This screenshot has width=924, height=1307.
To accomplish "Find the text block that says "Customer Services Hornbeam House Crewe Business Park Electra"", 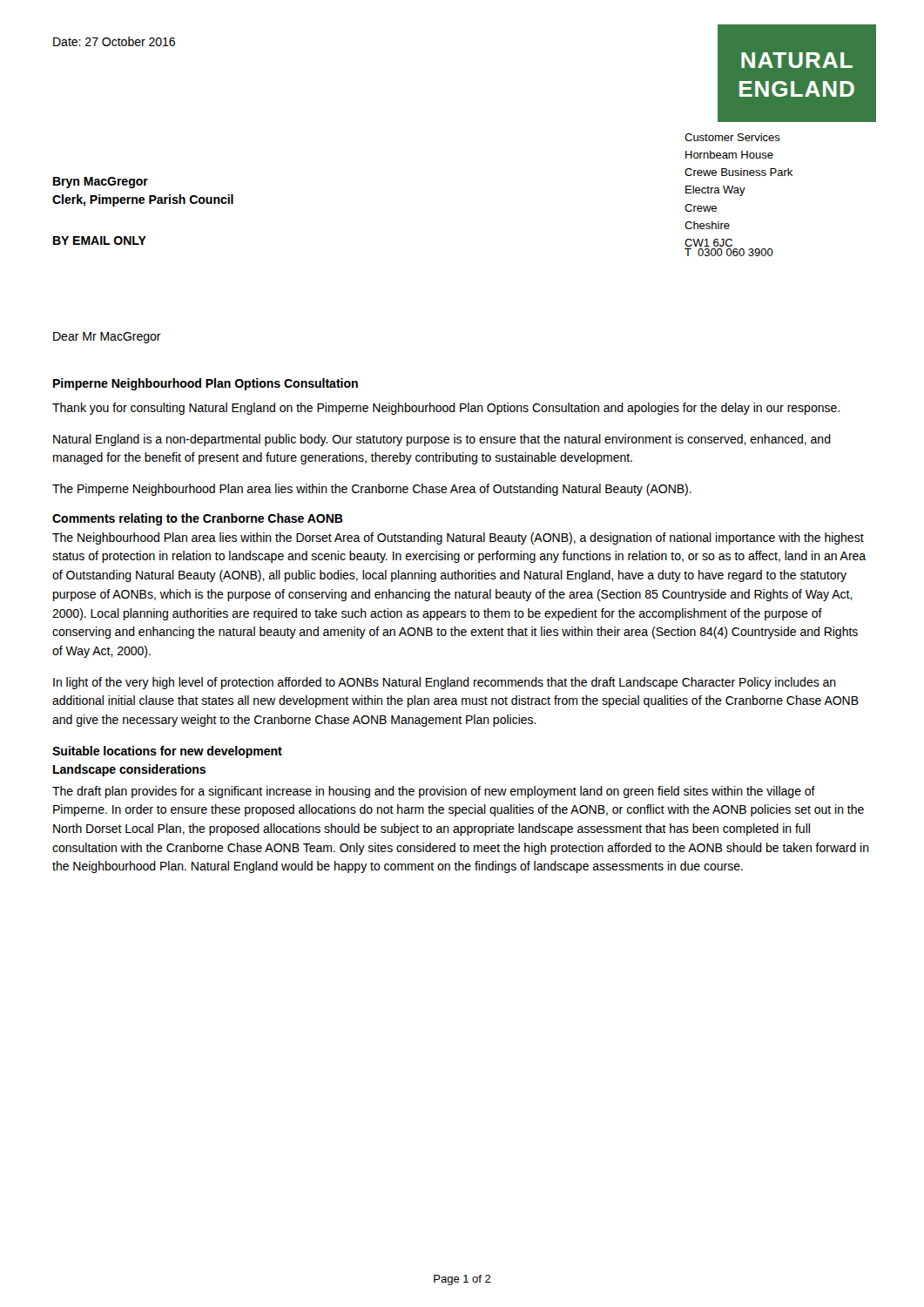I will 739,190.
